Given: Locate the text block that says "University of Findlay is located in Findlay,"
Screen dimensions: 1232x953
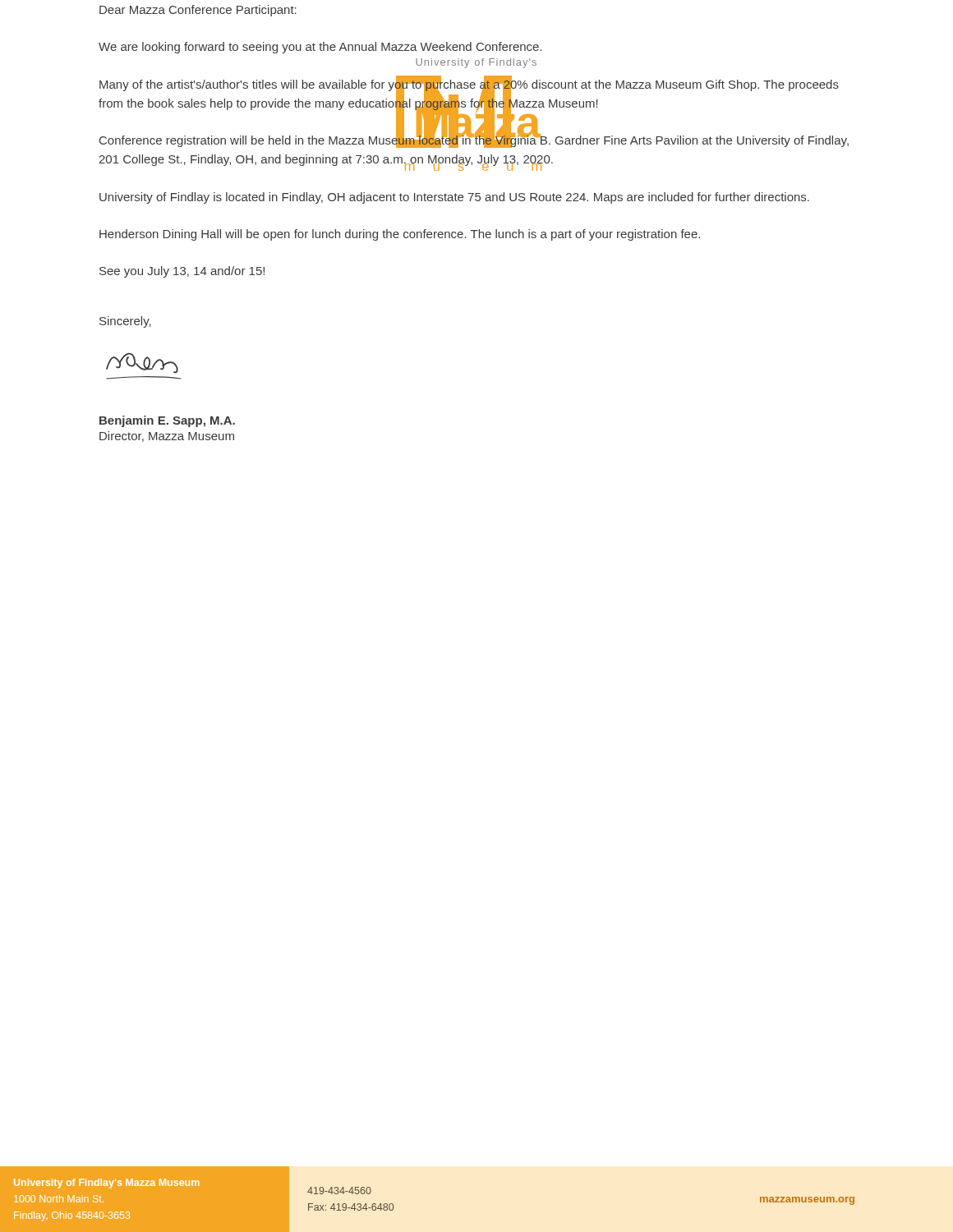Looking at the screenshot, I should pyautogui.click(x=454, y=196).
